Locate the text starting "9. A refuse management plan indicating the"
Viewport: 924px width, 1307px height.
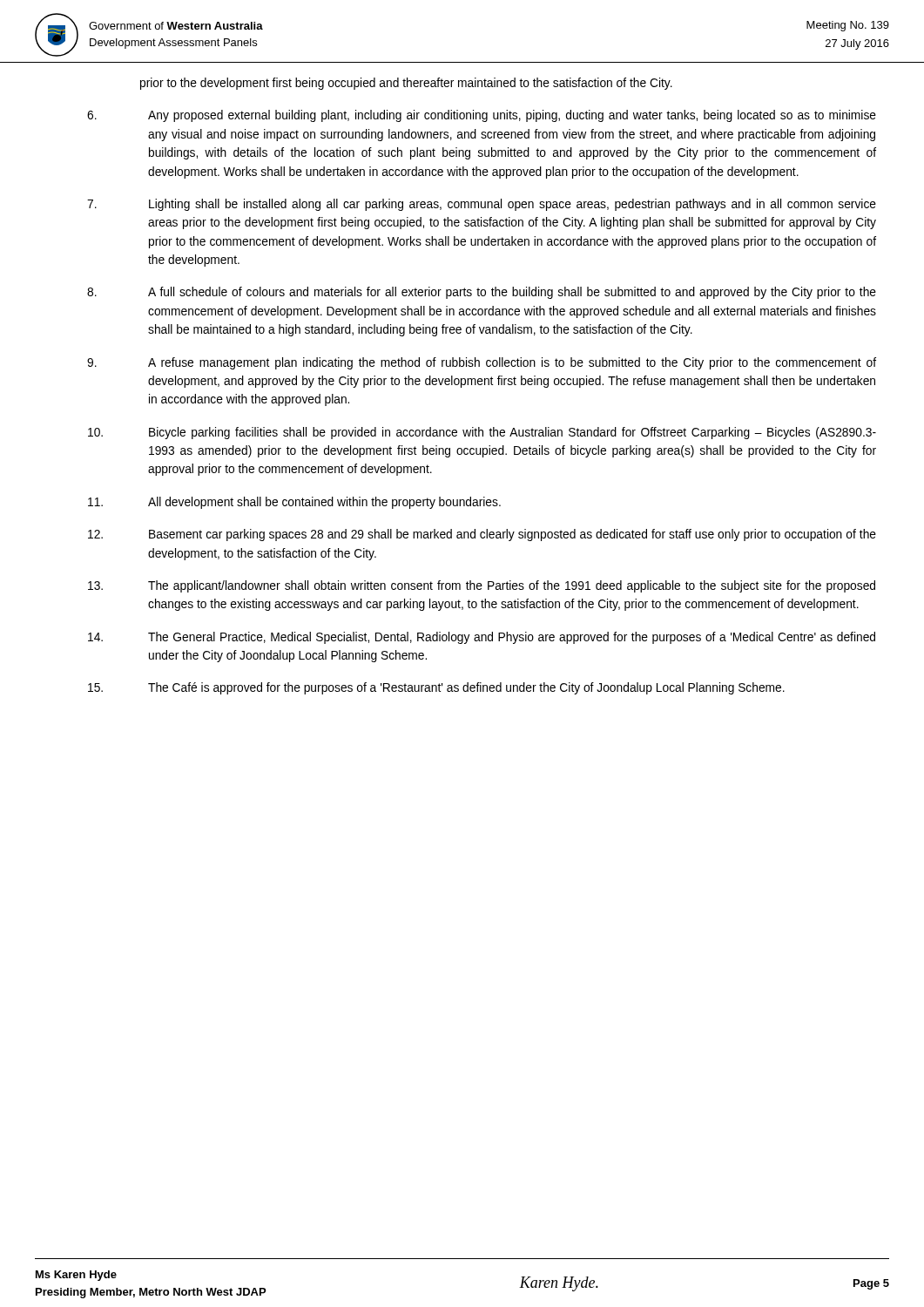coord(482,381)
